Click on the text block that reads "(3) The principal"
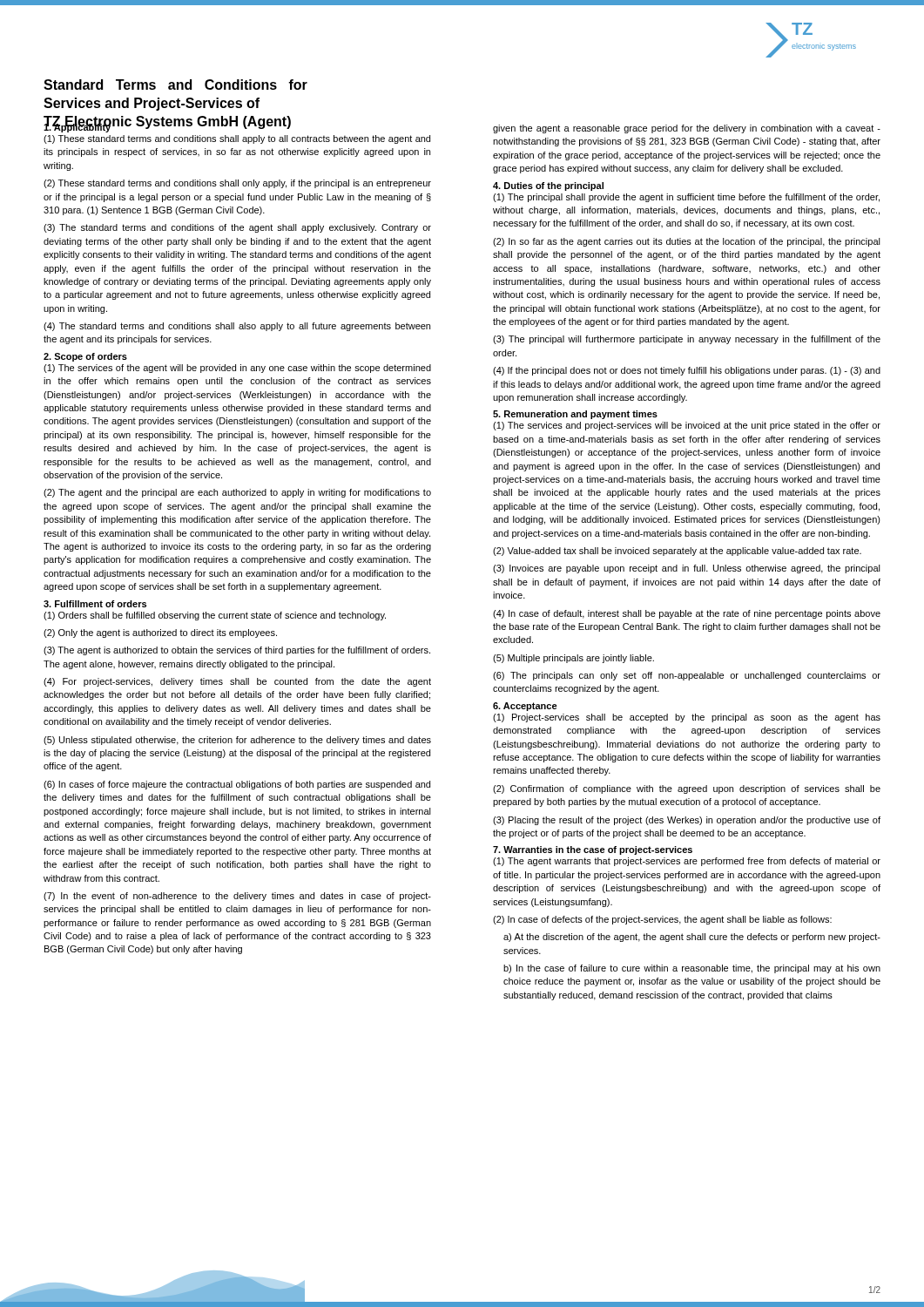The height and width of the screenshot is (1307, 924). pyautogui.click(x=687, y=347)
